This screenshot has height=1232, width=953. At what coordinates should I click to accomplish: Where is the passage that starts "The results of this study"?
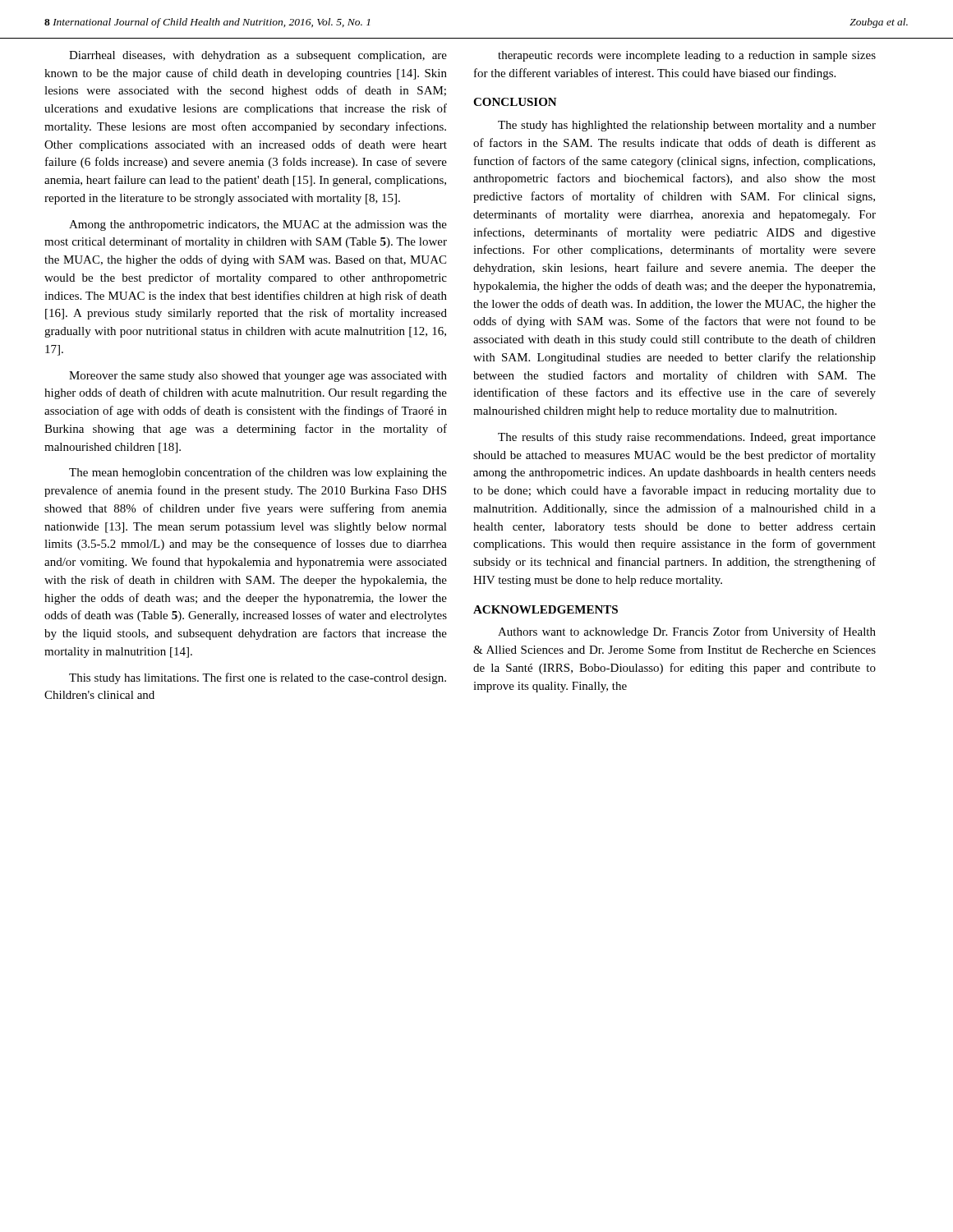(675, 509)
